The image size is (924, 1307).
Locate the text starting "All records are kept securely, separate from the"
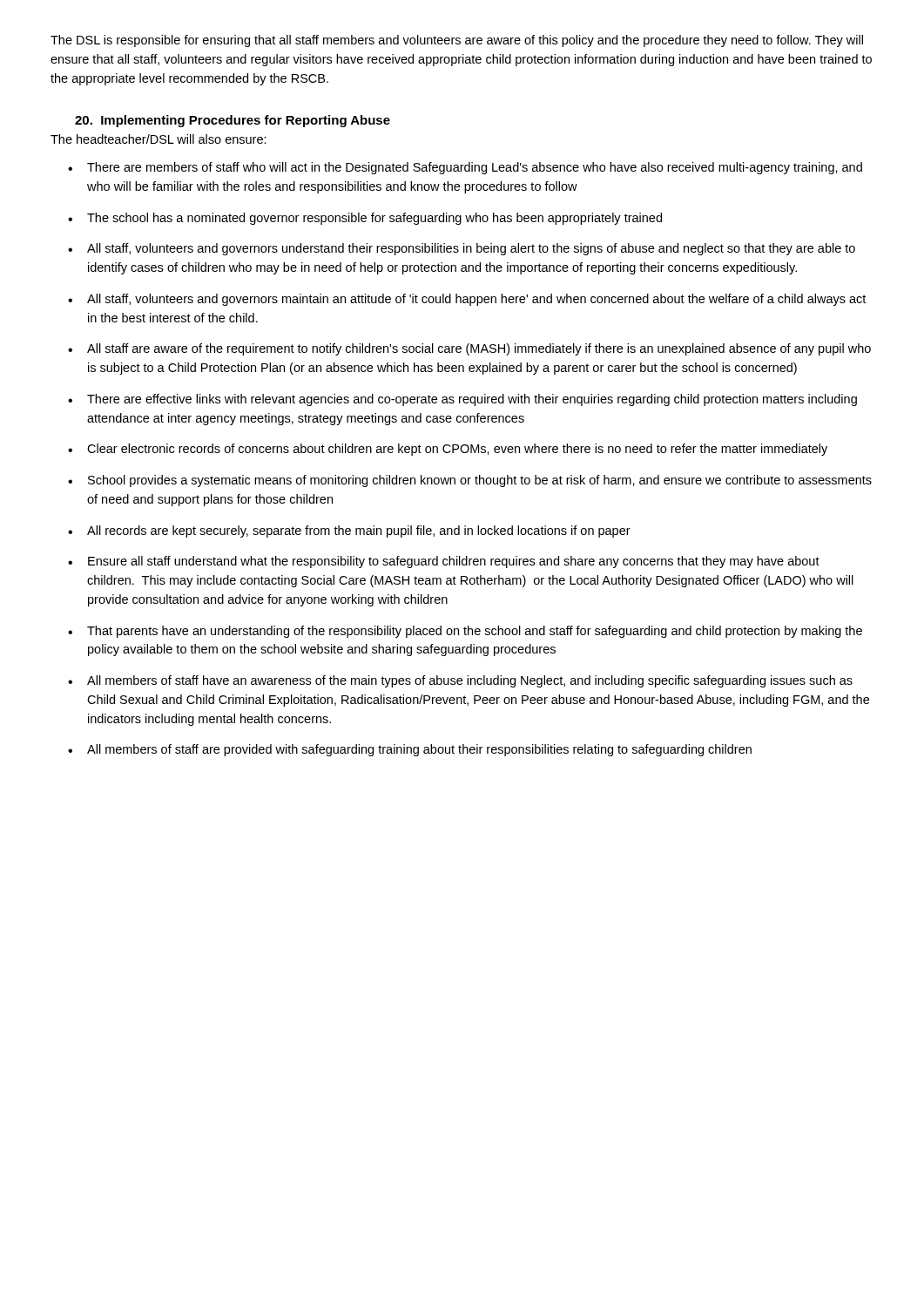coord(359,530)
